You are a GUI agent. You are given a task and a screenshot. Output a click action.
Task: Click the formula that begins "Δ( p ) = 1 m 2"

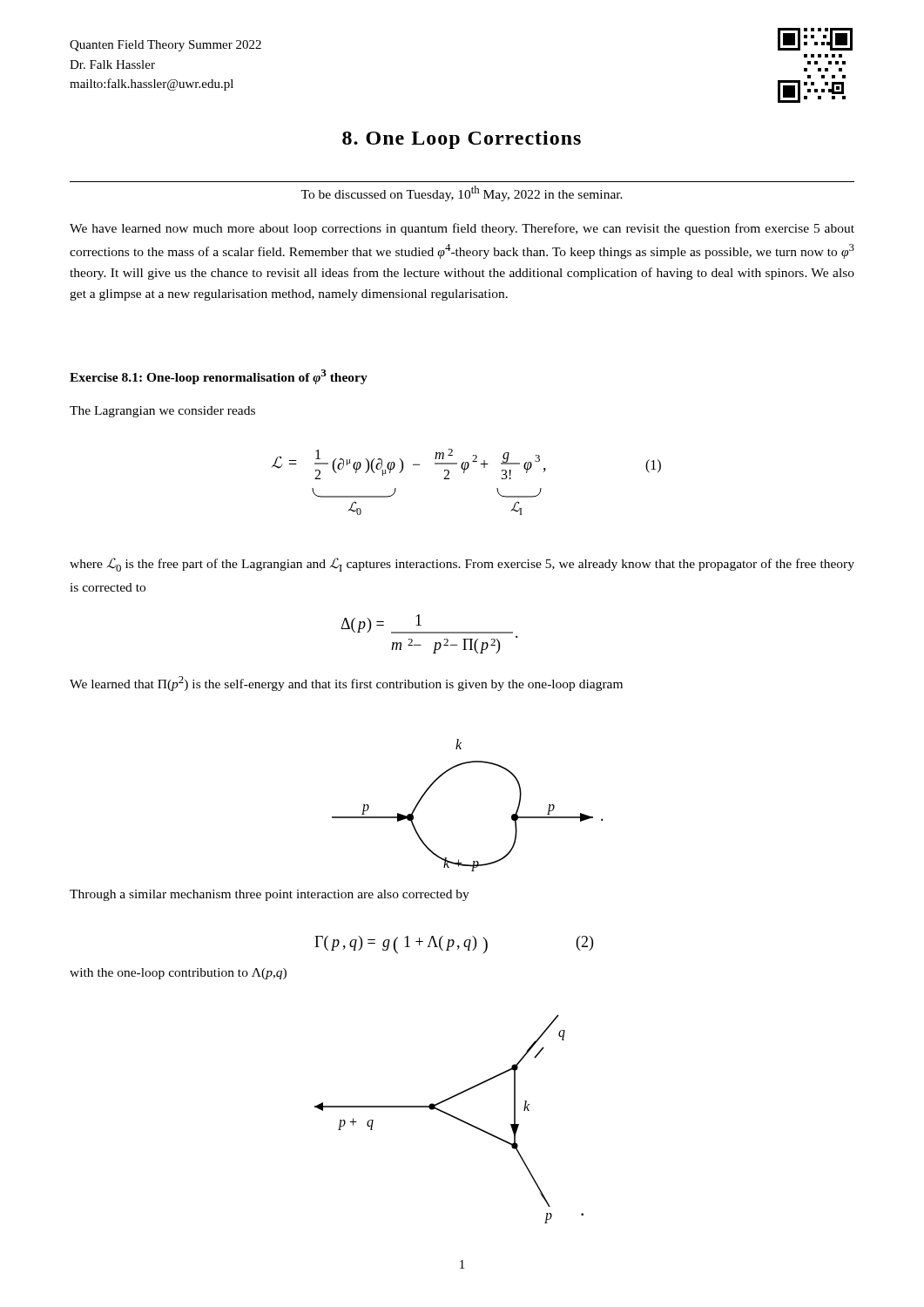tap(462, 636)
